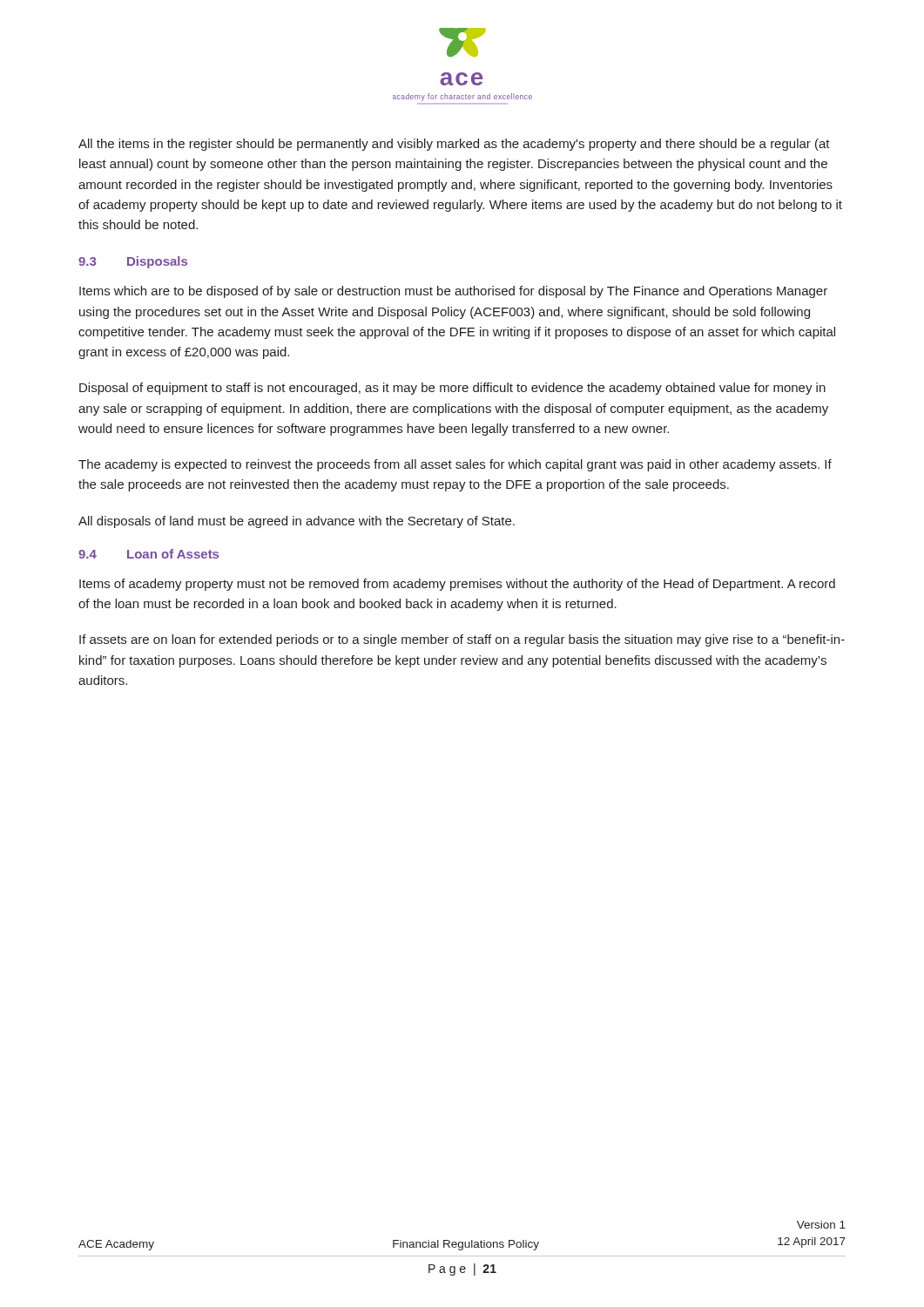Screen dimensions: 1307x924
Task: Find the section header with the text "9.4 Loan of Assets"
Action: click(x=149, y=554)
